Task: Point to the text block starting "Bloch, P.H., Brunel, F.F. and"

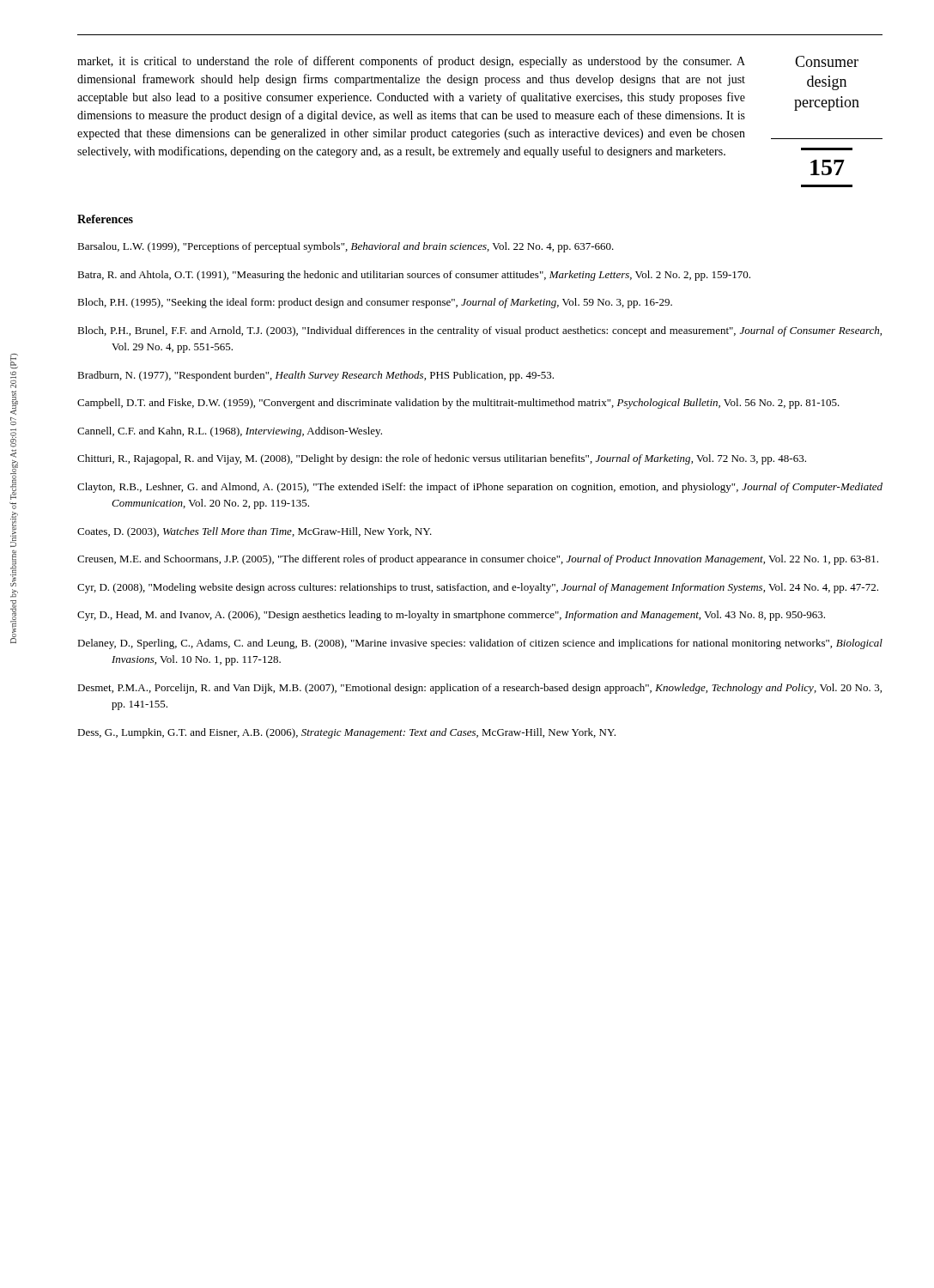Action: click(480, 338)
